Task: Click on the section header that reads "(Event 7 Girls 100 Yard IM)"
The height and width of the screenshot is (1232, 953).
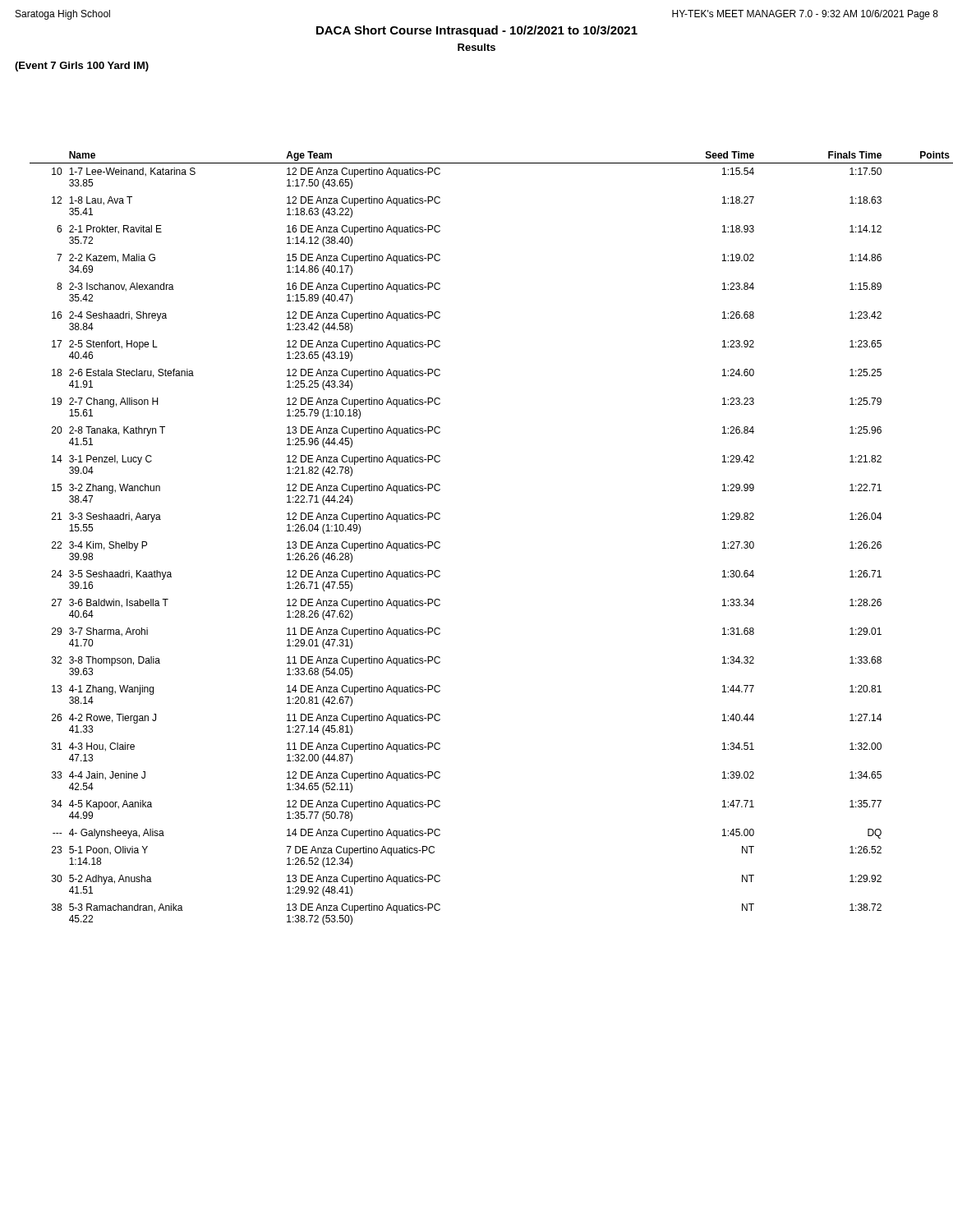Action: coord(82,65)
